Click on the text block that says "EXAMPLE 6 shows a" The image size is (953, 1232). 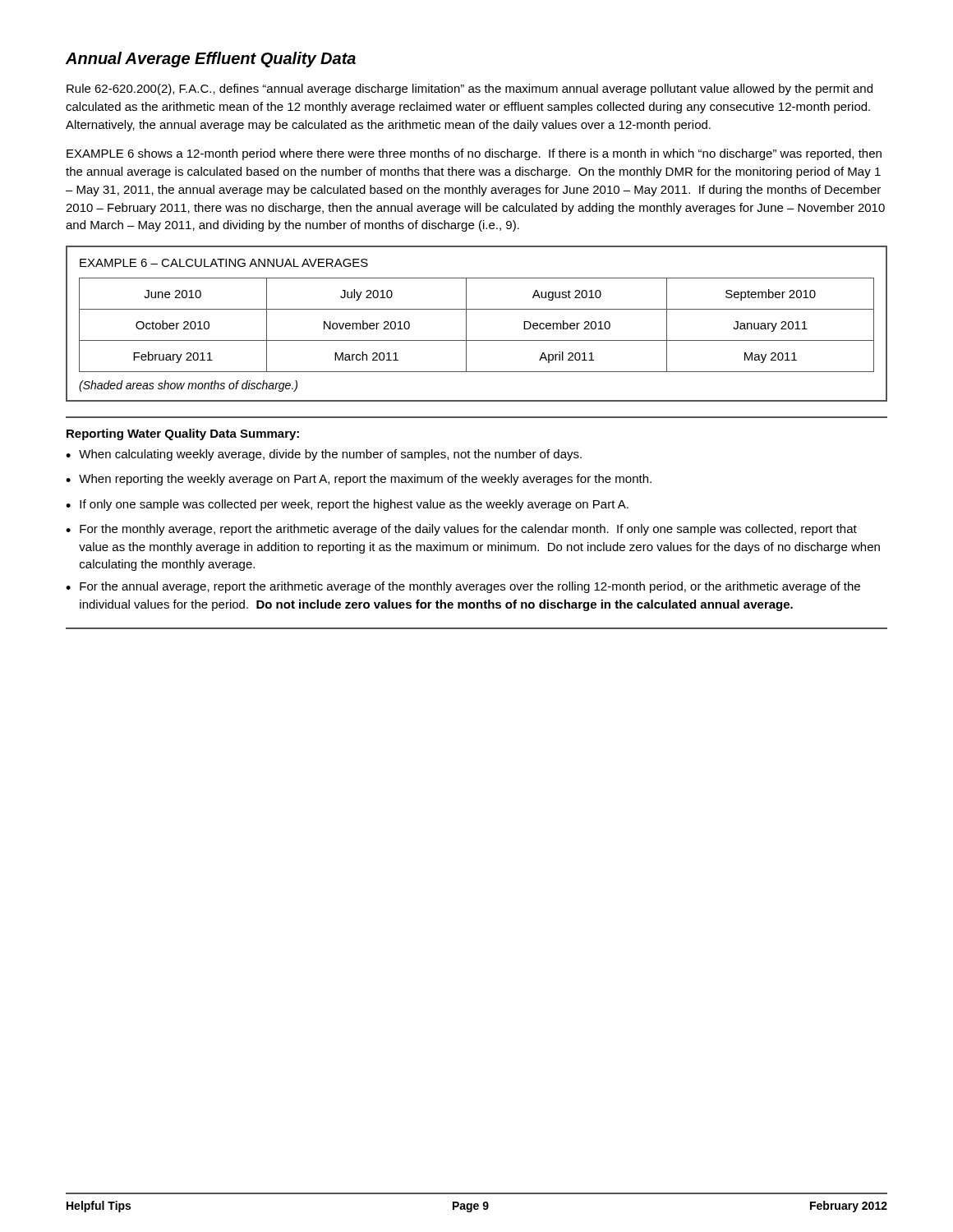tap(475, 189)
